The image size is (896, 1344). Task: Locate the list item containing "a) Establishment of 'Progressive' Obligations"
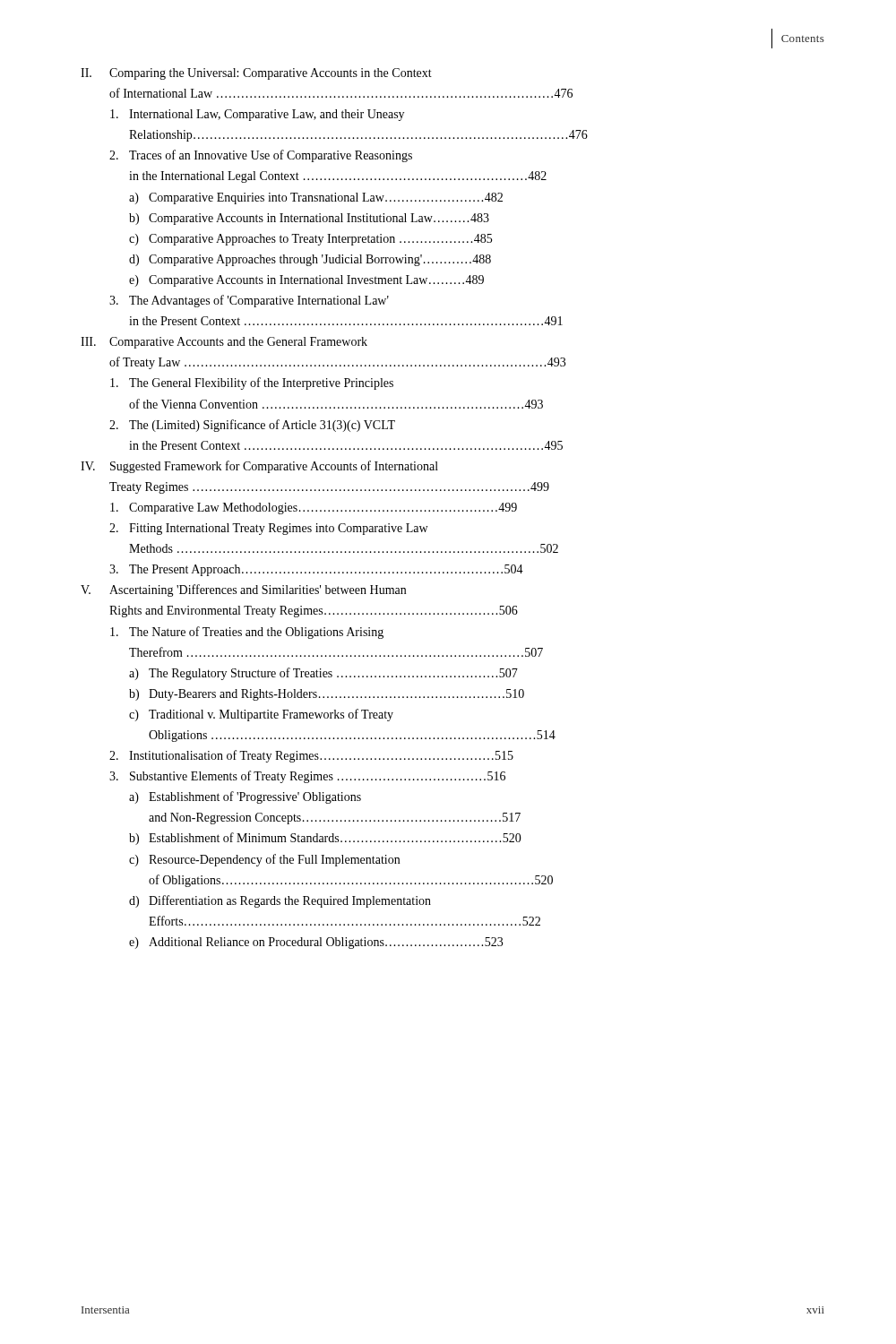point(245,797)
